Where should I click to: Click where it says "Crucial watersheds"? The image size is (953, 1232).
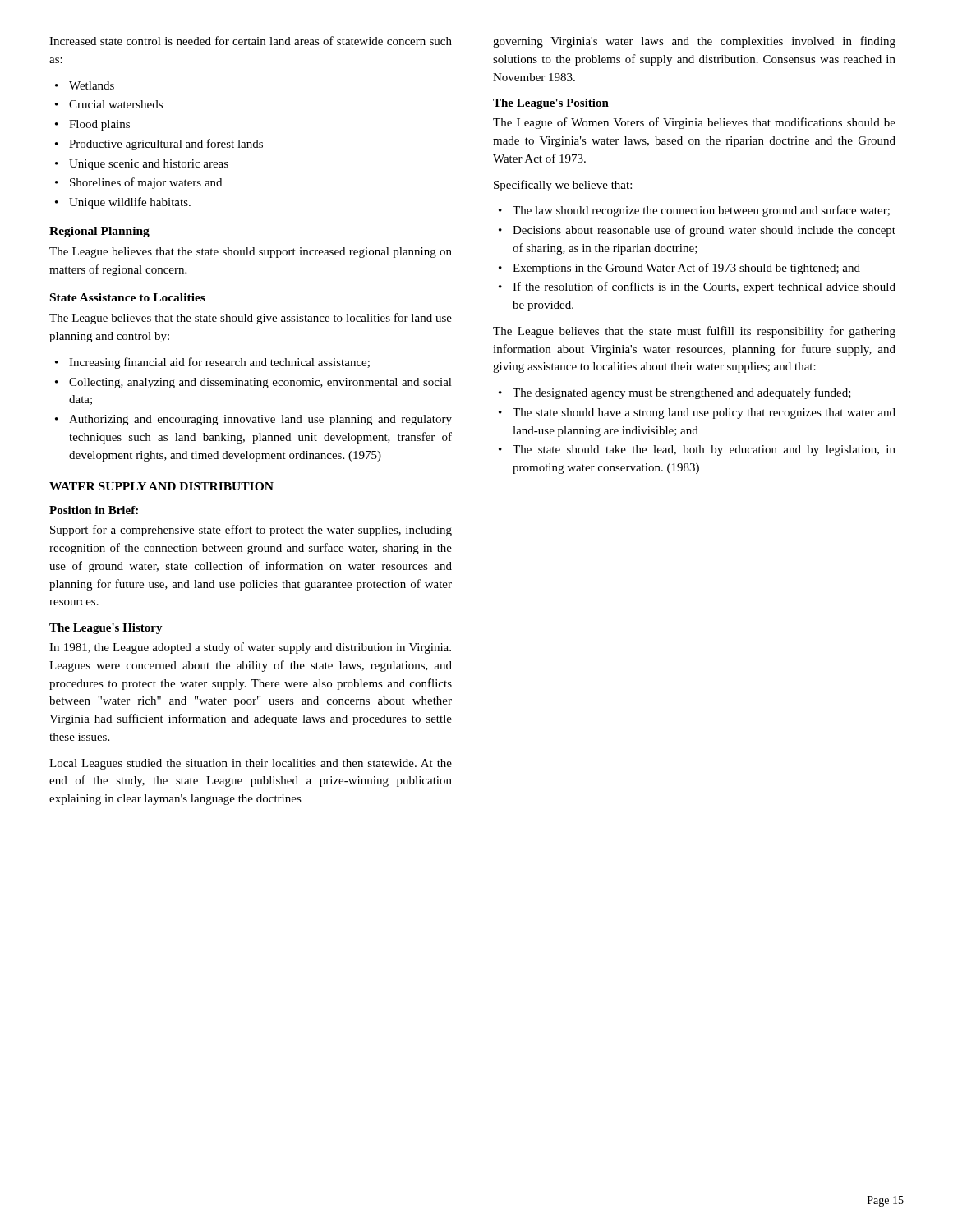coord(116,105)
